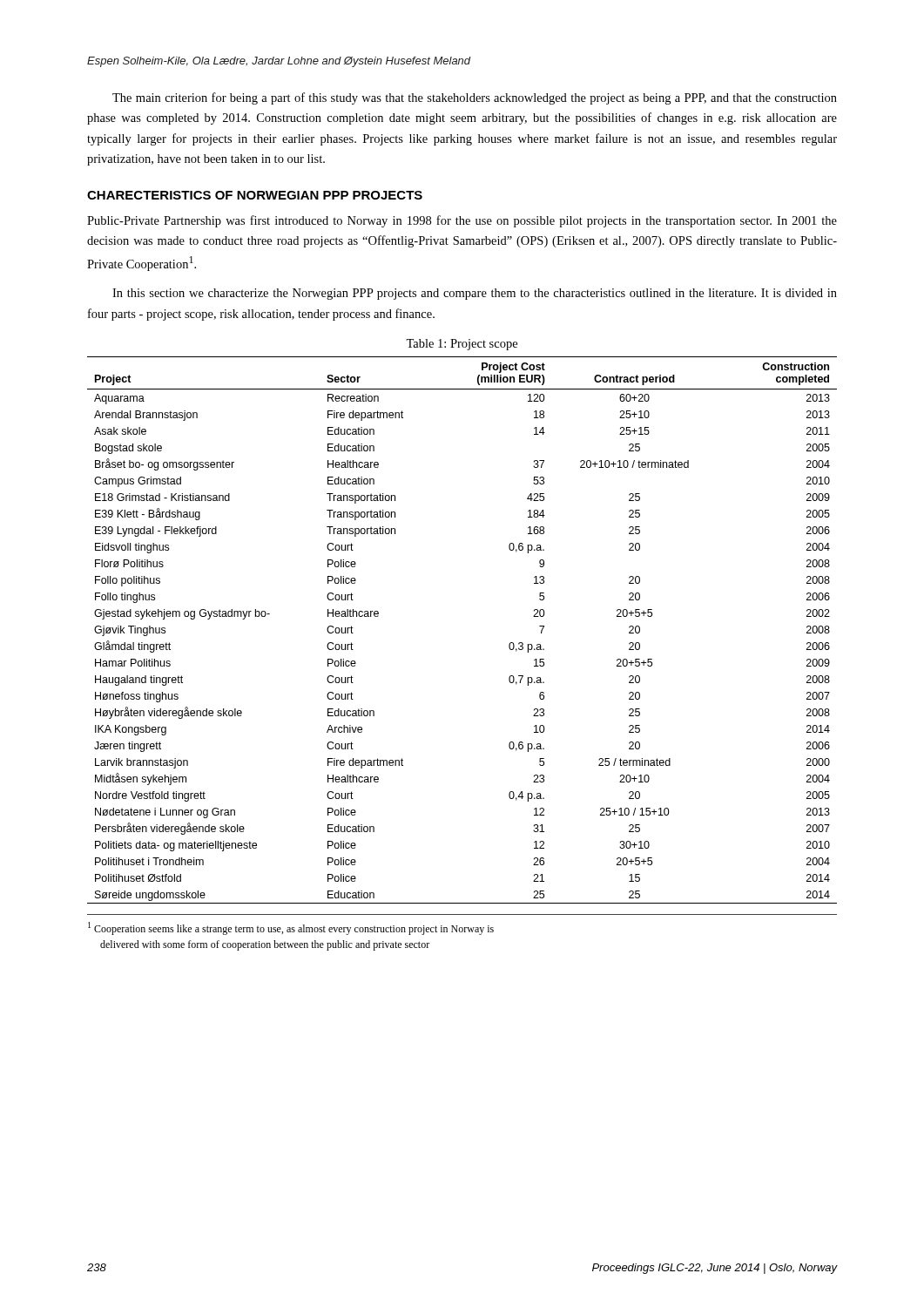924x1307 pixels.
Task: Locate the footnote that reads "1 Cooperation seems like a strange term"
Action: 291,936
